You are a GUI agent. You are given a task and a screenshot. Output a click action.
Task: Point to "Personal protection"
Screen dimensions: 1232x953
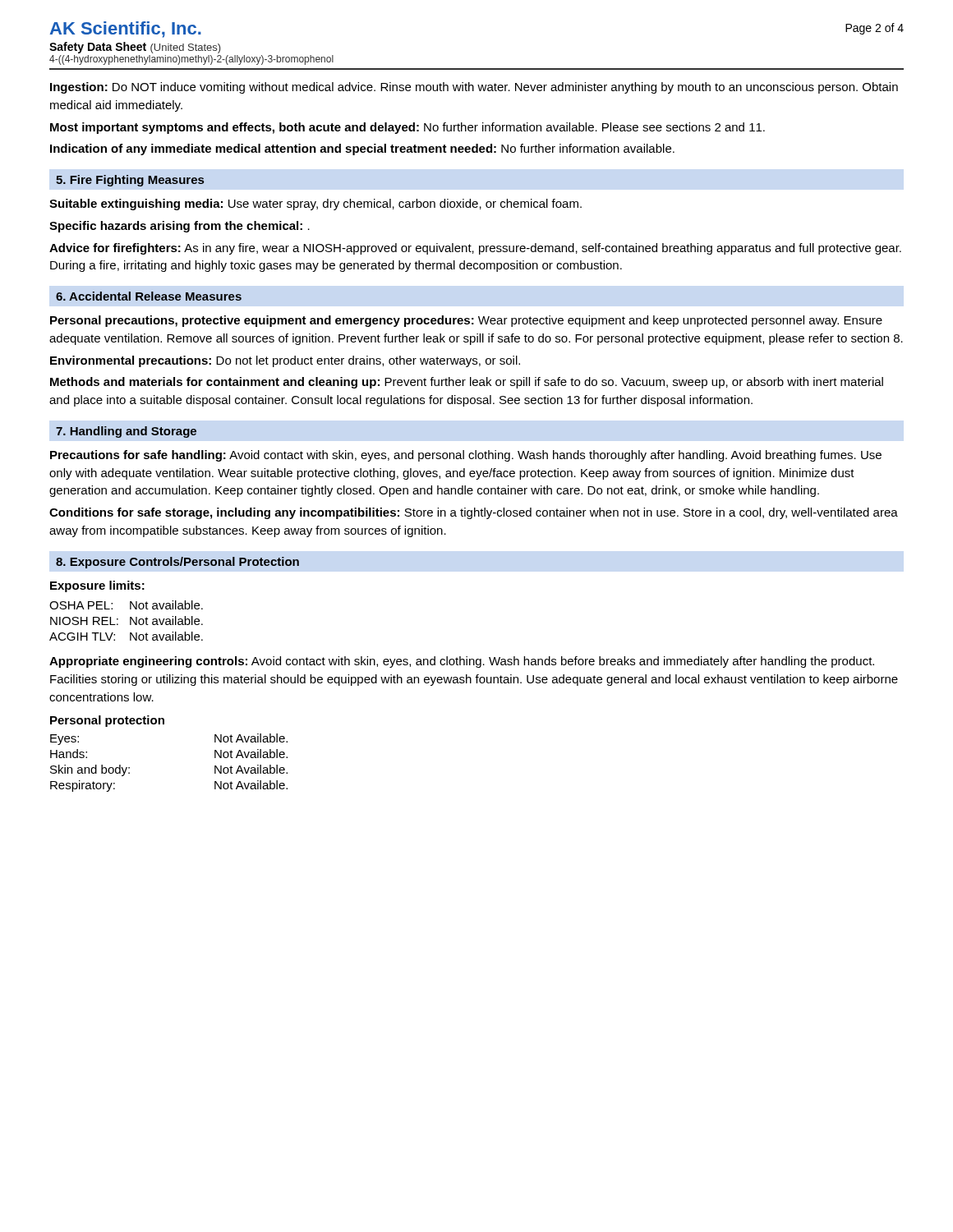[x=107, y=719]
